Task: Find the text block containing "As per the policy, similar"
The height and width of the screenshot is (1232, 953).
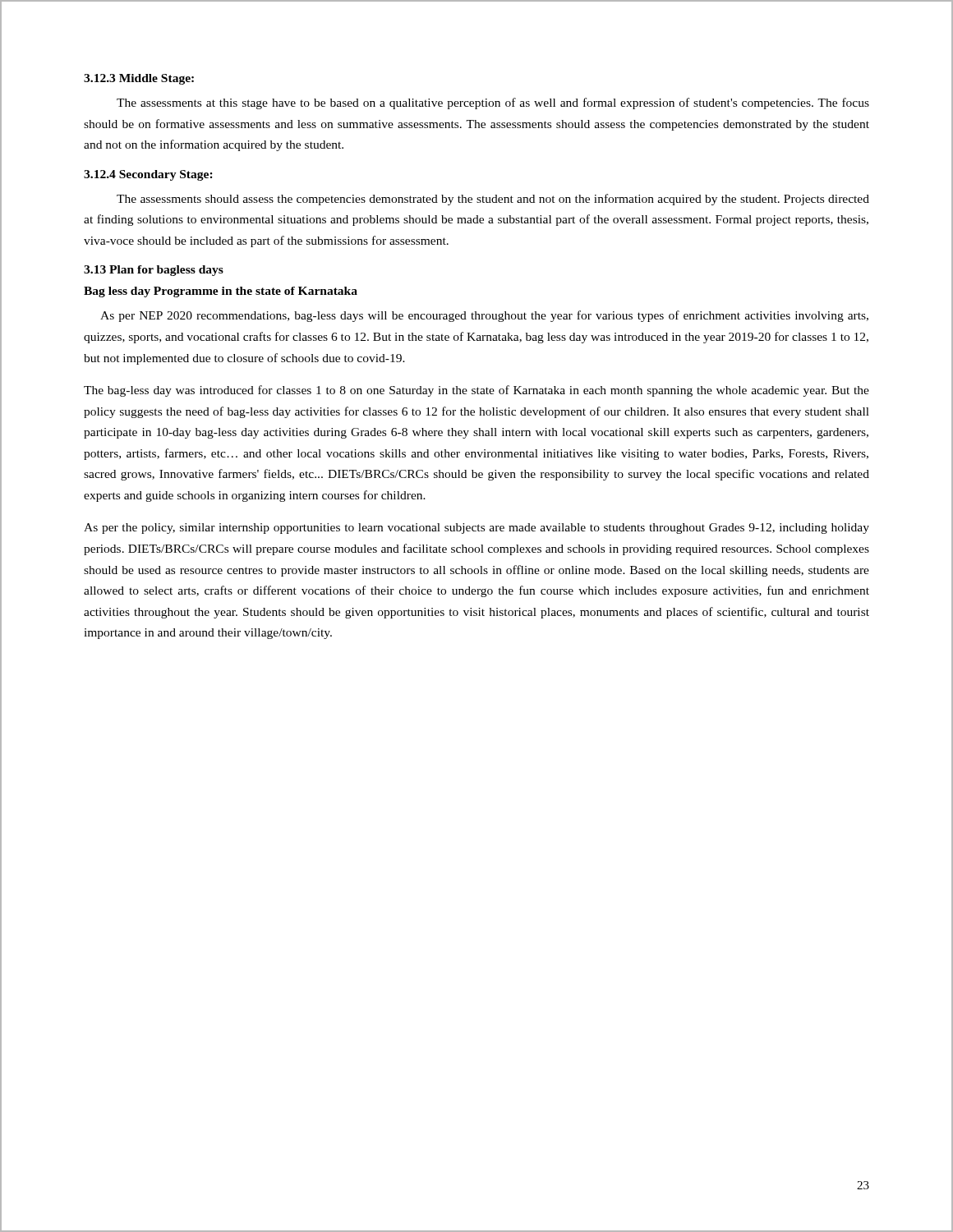Action: [x=476, y=580]
